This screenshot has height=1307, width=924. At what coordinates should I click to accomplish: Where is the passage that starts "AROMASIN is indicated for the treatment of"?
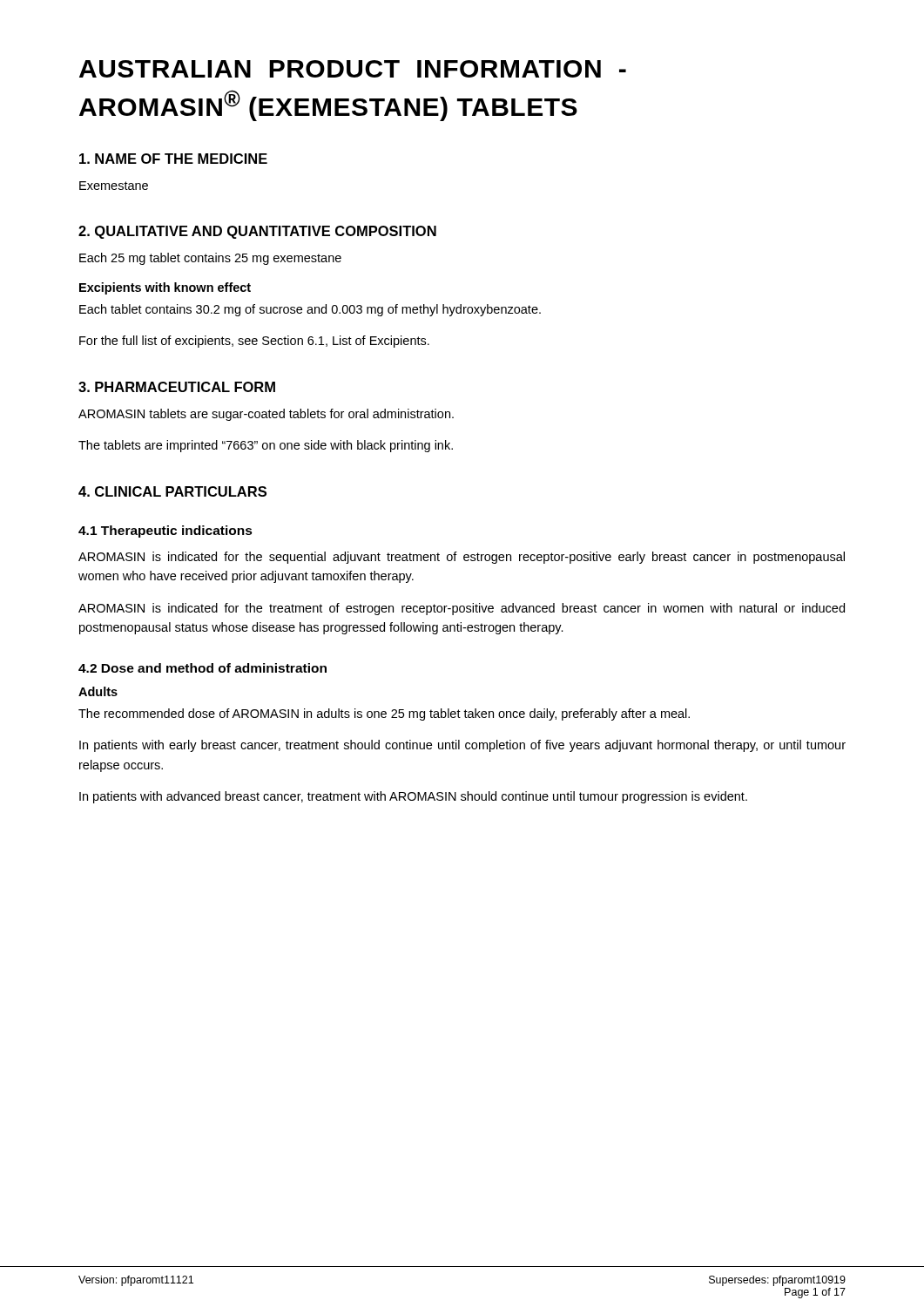(462, 618)
